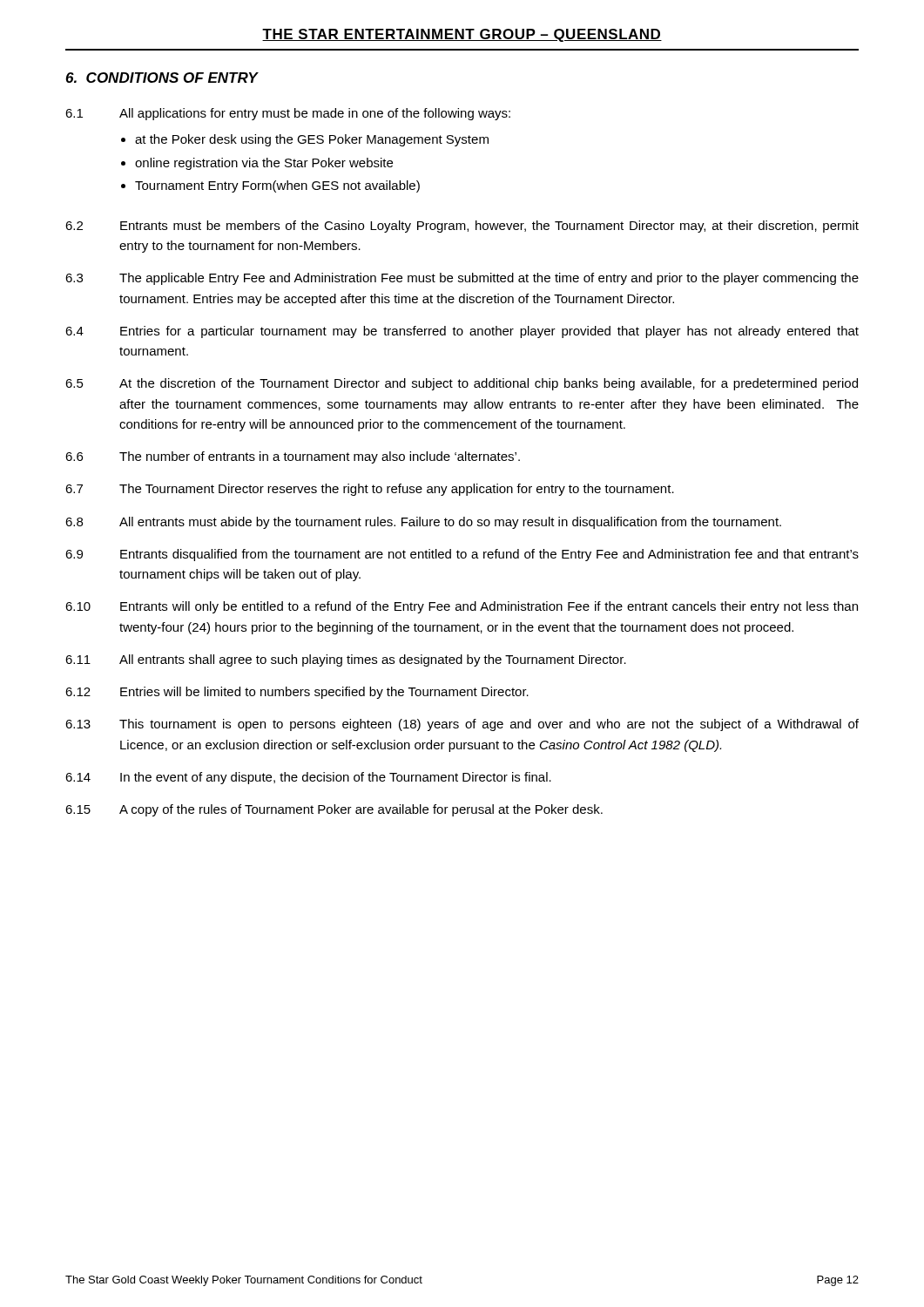Find the text block starting "6.5 At the discretion of"
Screen dimensions: 1307x924
pyautogui.click(x=462, y=404)
